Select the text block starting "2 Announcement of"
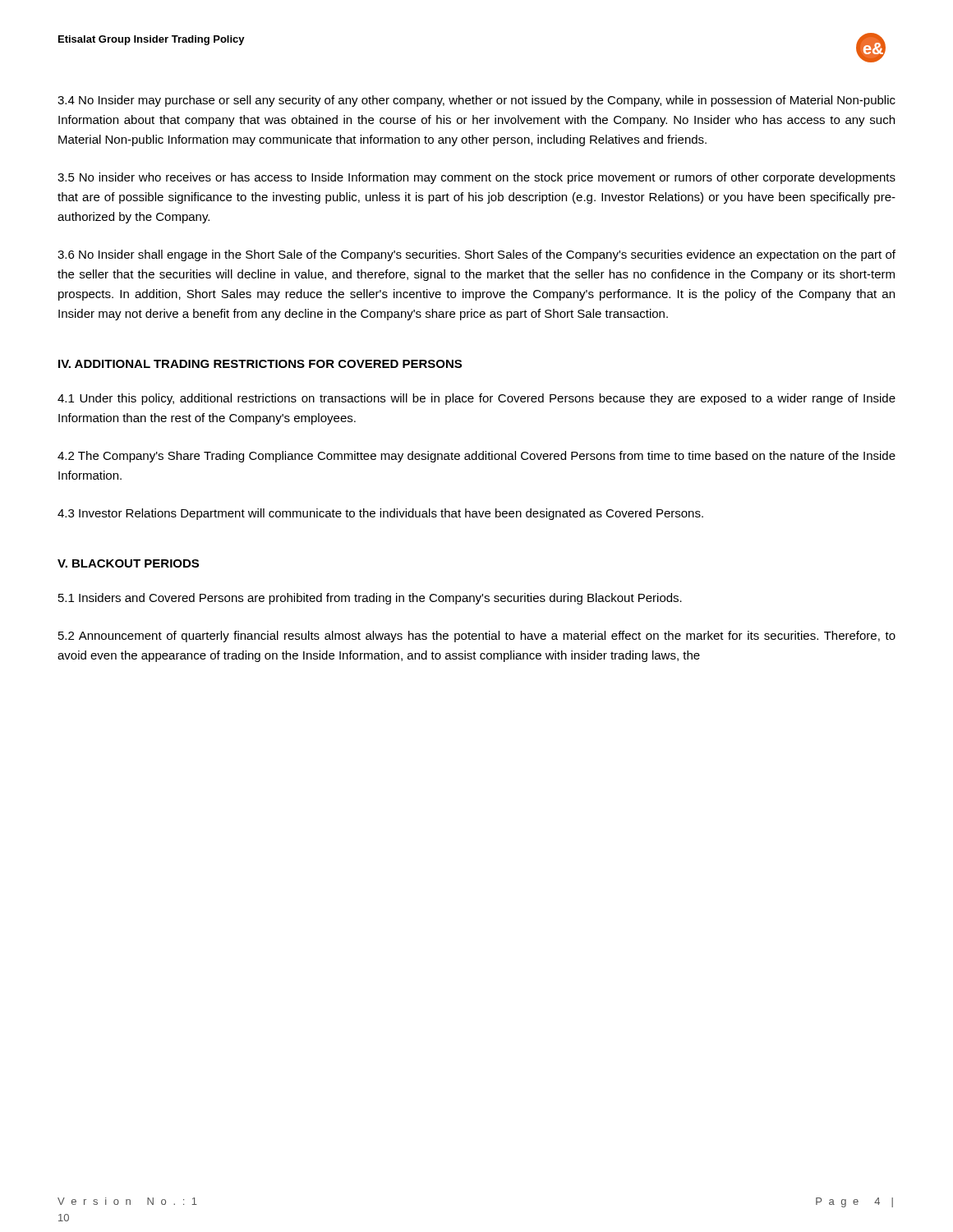Screen dimensions: 1232x953 (476, 645)
